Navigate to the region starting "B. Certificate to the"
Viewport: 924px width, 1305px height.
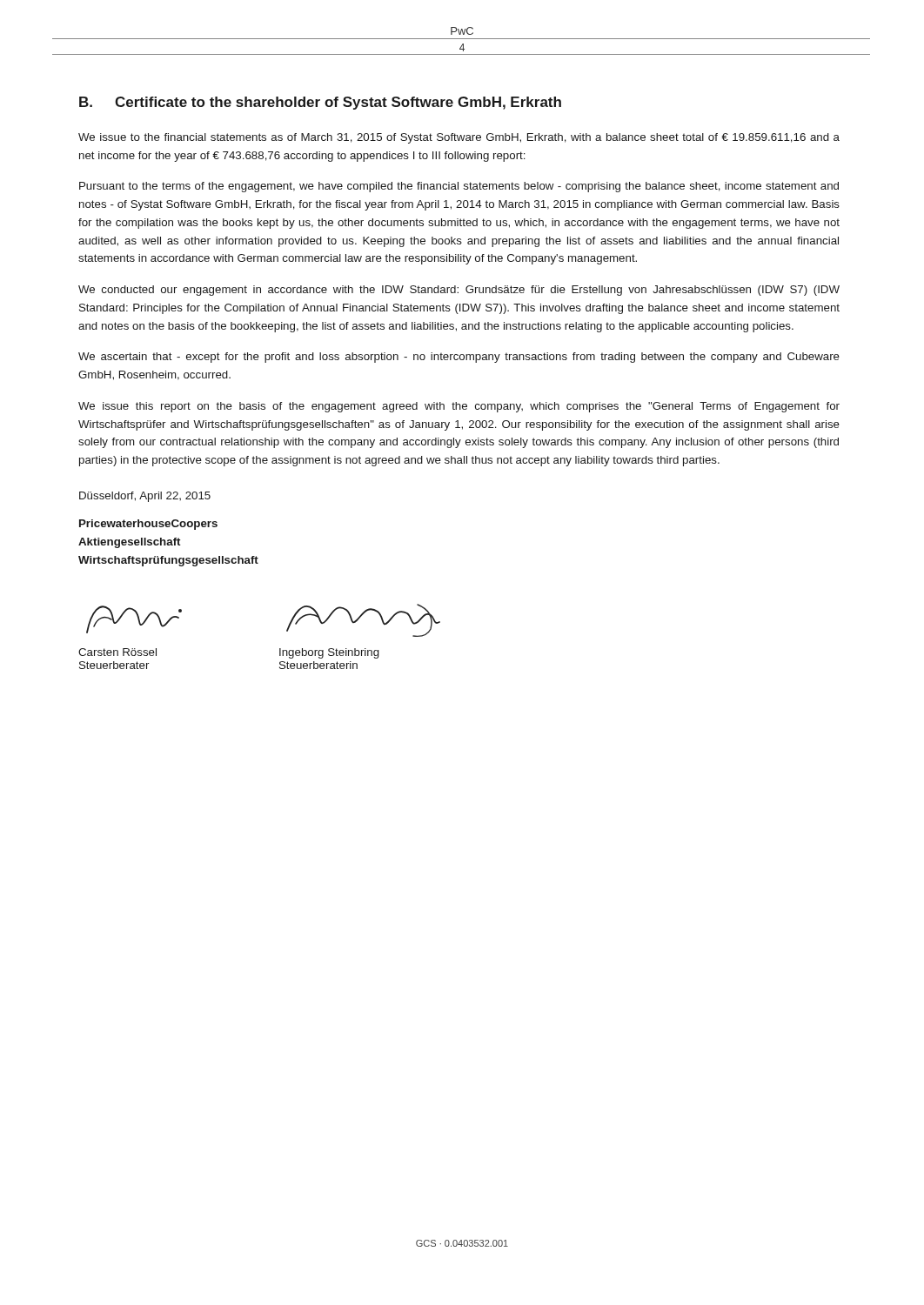point(320,103)
